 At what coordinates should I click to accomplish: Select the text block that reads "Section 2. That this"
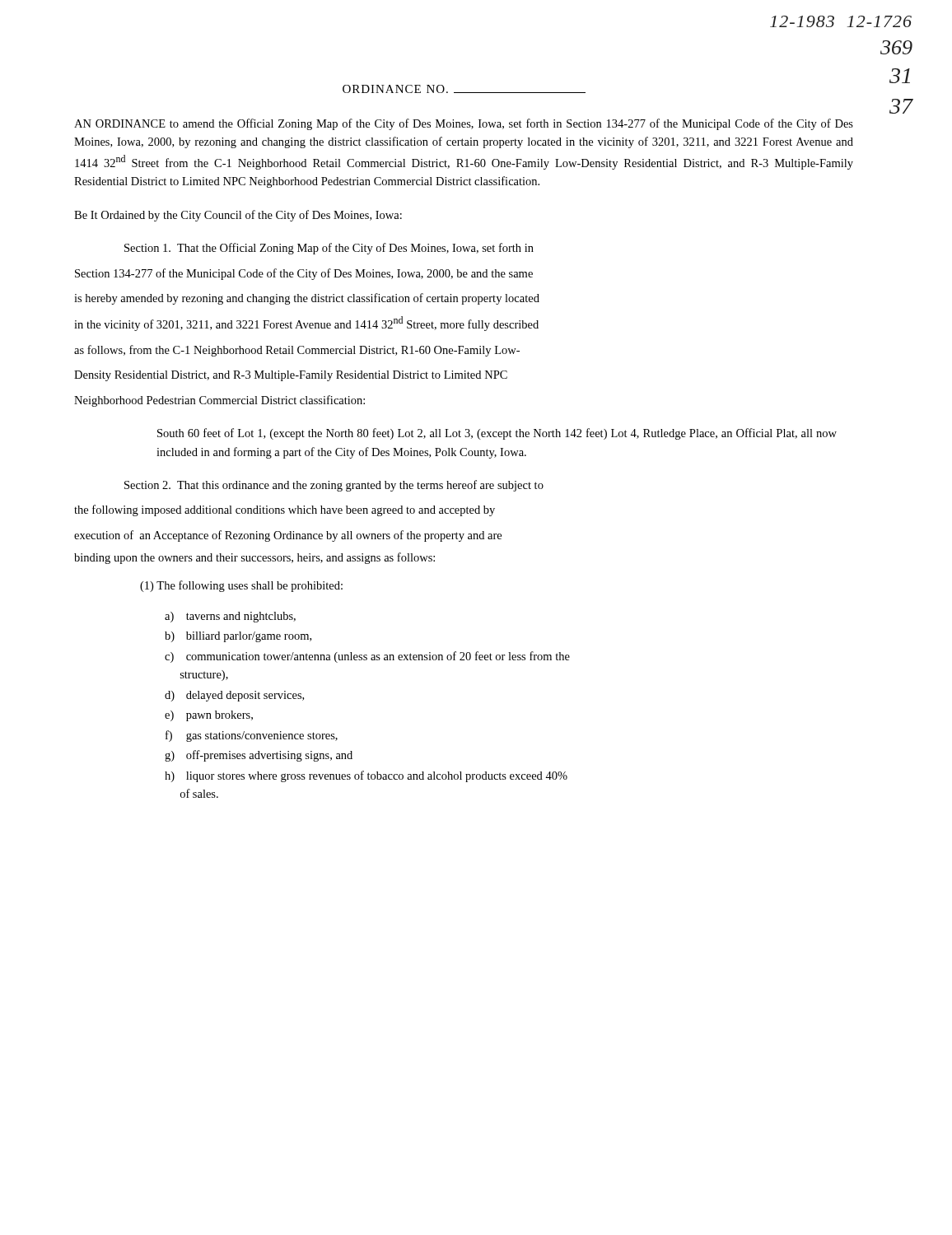click(x=334, y=485)
